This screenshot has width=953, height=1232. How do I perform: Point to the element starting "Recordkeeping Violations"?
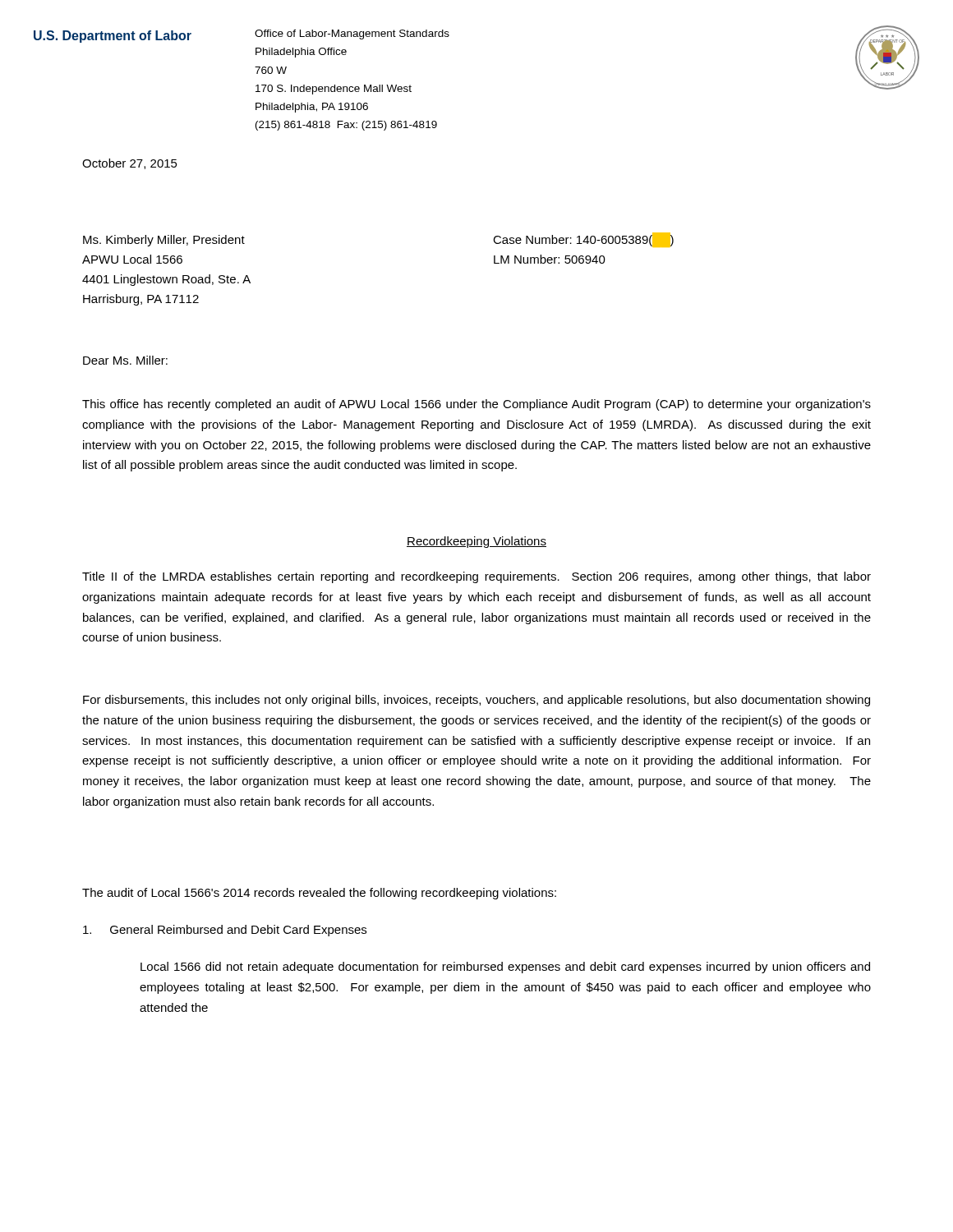click(x=476, y=541)
